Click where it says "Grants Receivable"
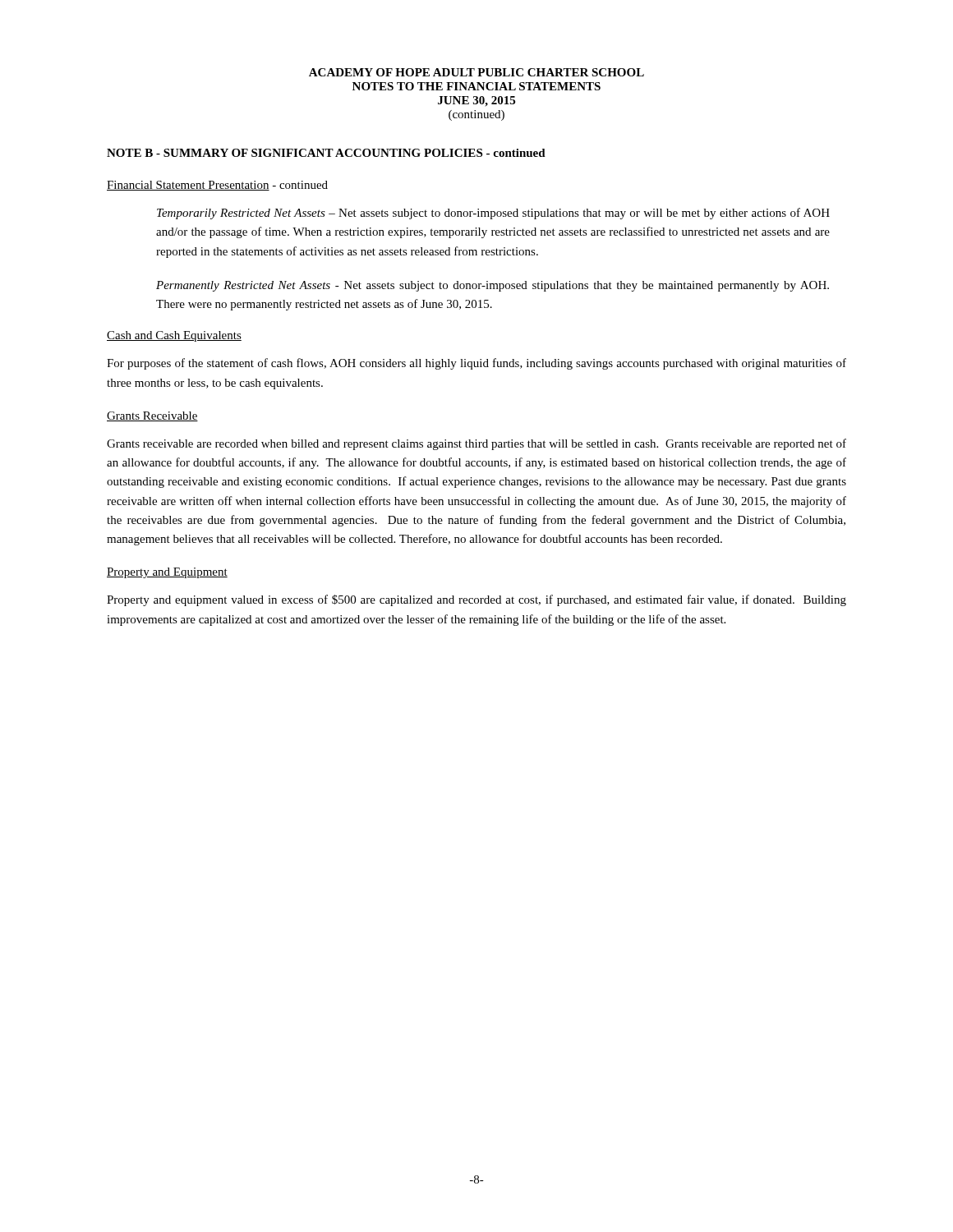The width and height of the screenshot is (953, 1232). [152, 415]
